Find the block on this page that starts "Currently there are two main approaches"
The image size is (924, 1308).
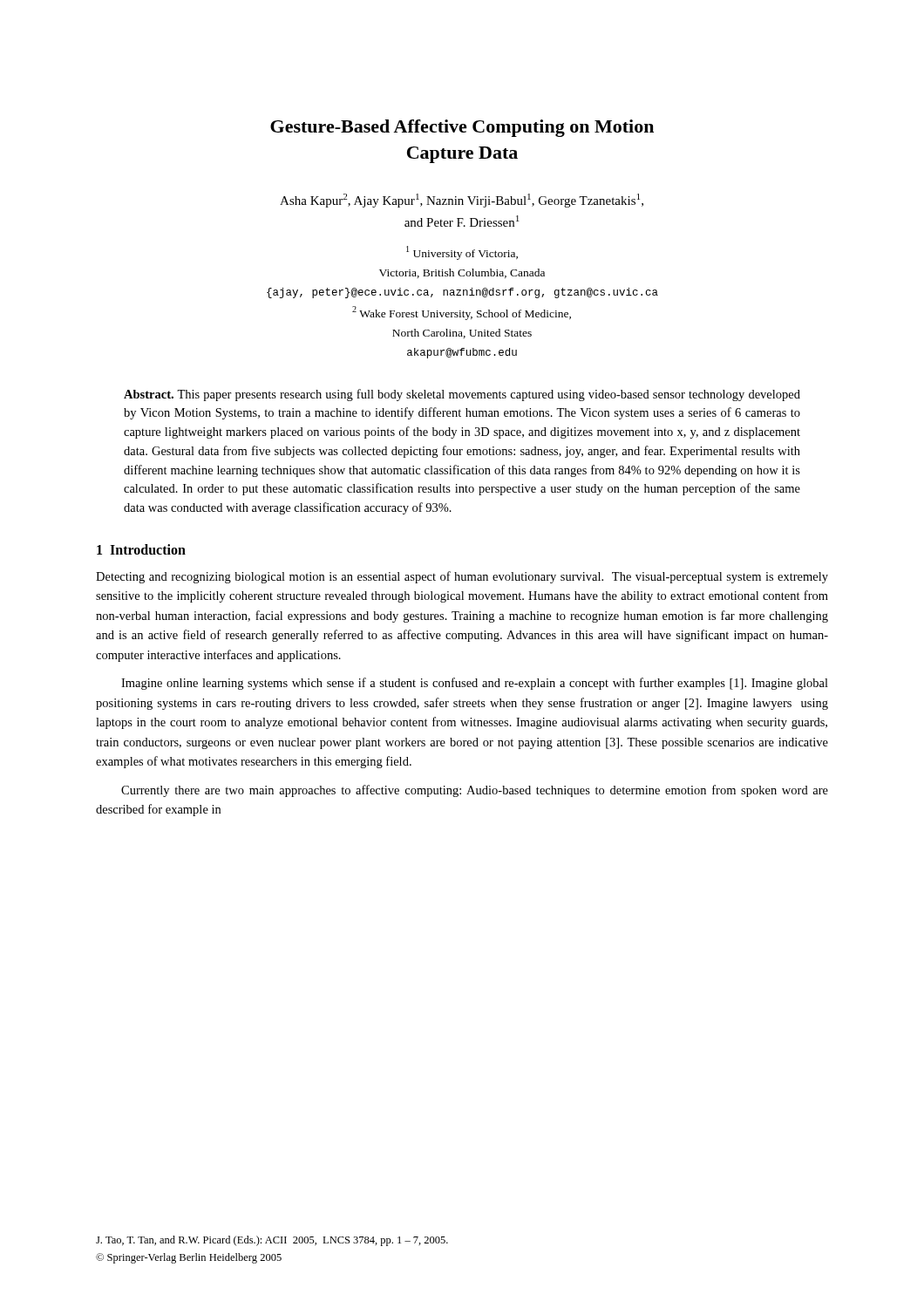click(x=462, y=800)
